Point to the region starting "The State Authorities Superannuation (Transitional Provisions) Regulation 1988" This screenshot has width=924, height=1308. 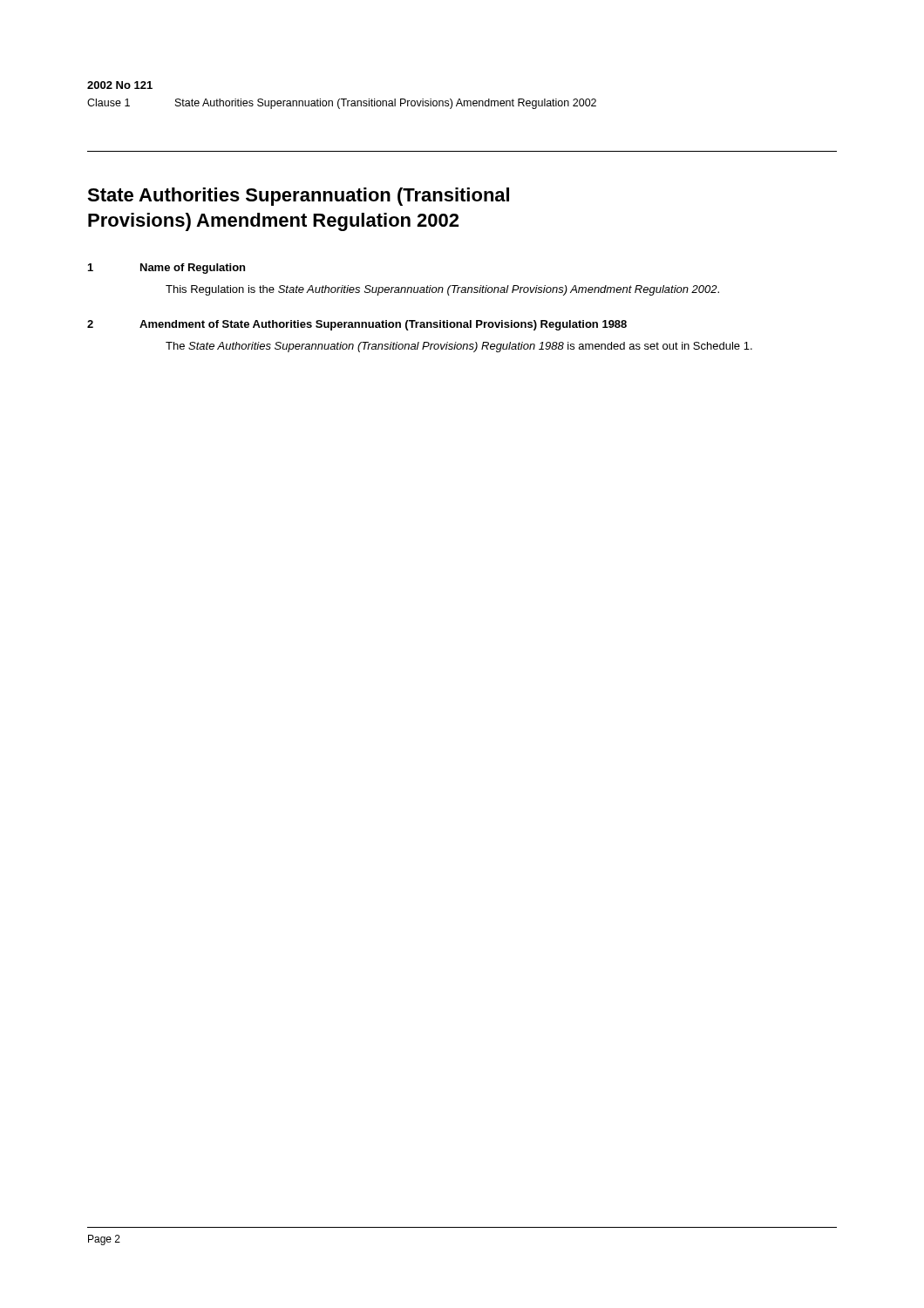(488, 346)
